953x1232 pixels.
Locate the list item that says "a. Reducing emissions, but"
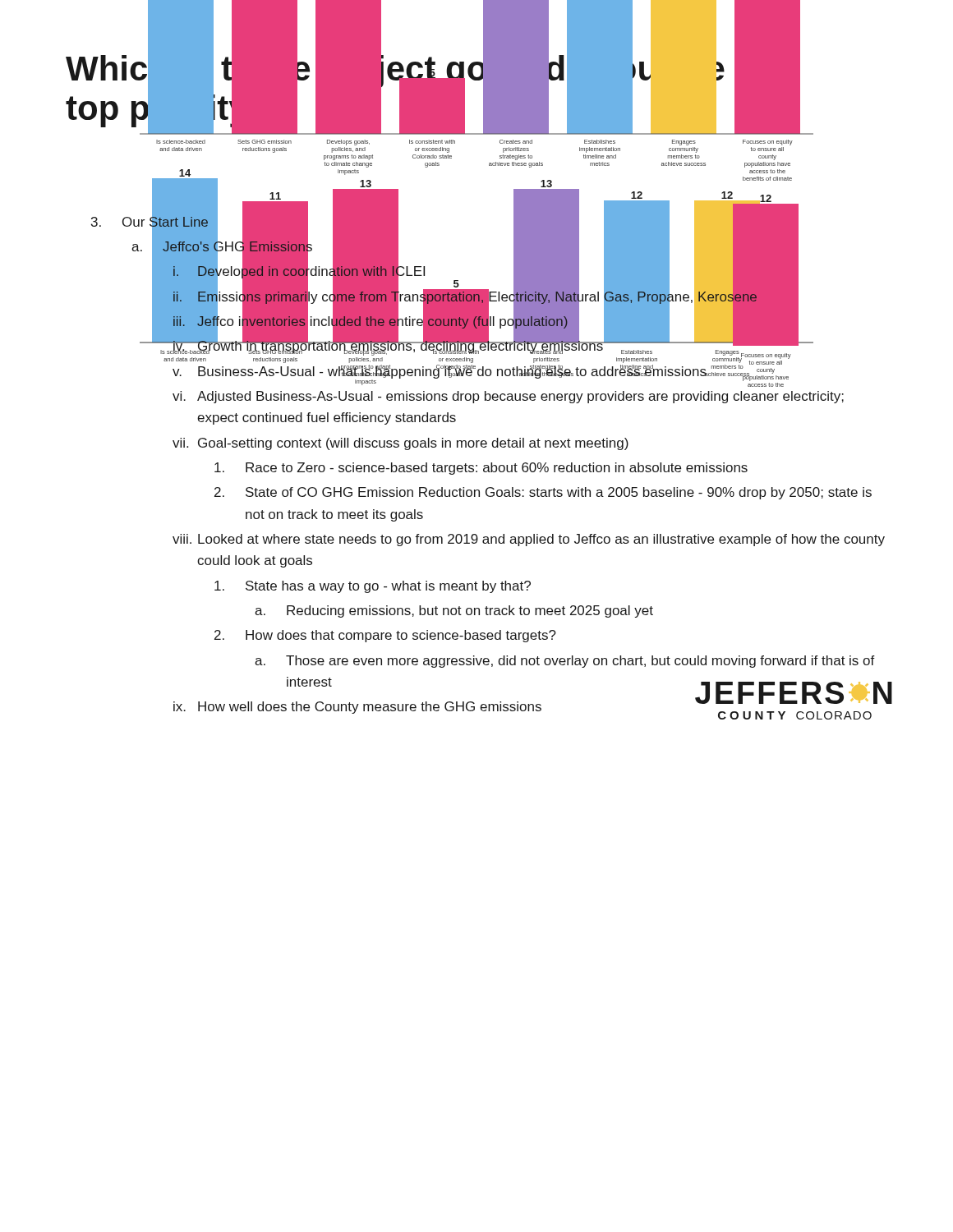571,611
